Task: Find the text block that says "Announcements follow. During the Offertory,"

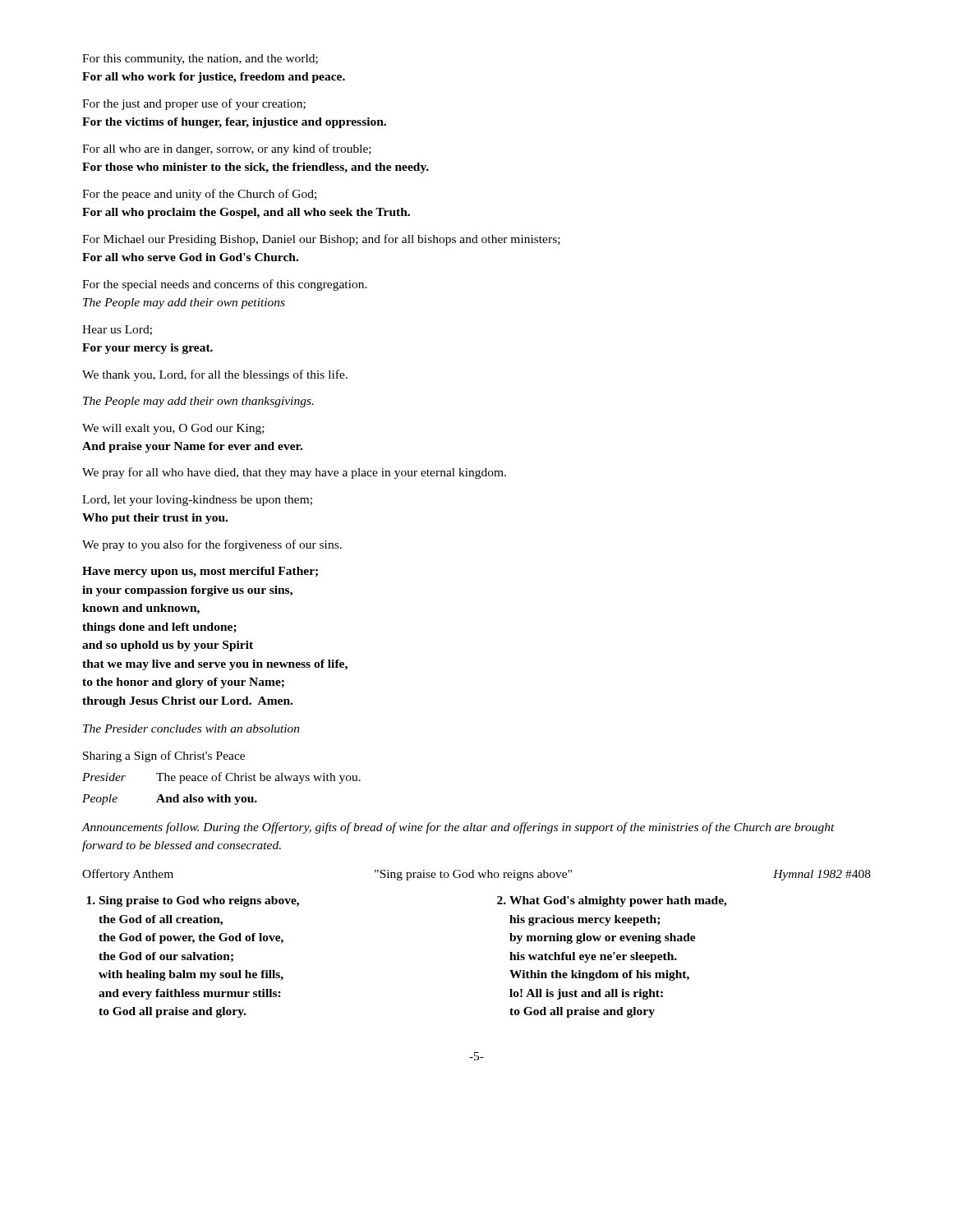Action: pyautogui.click(x=476, y=836)
